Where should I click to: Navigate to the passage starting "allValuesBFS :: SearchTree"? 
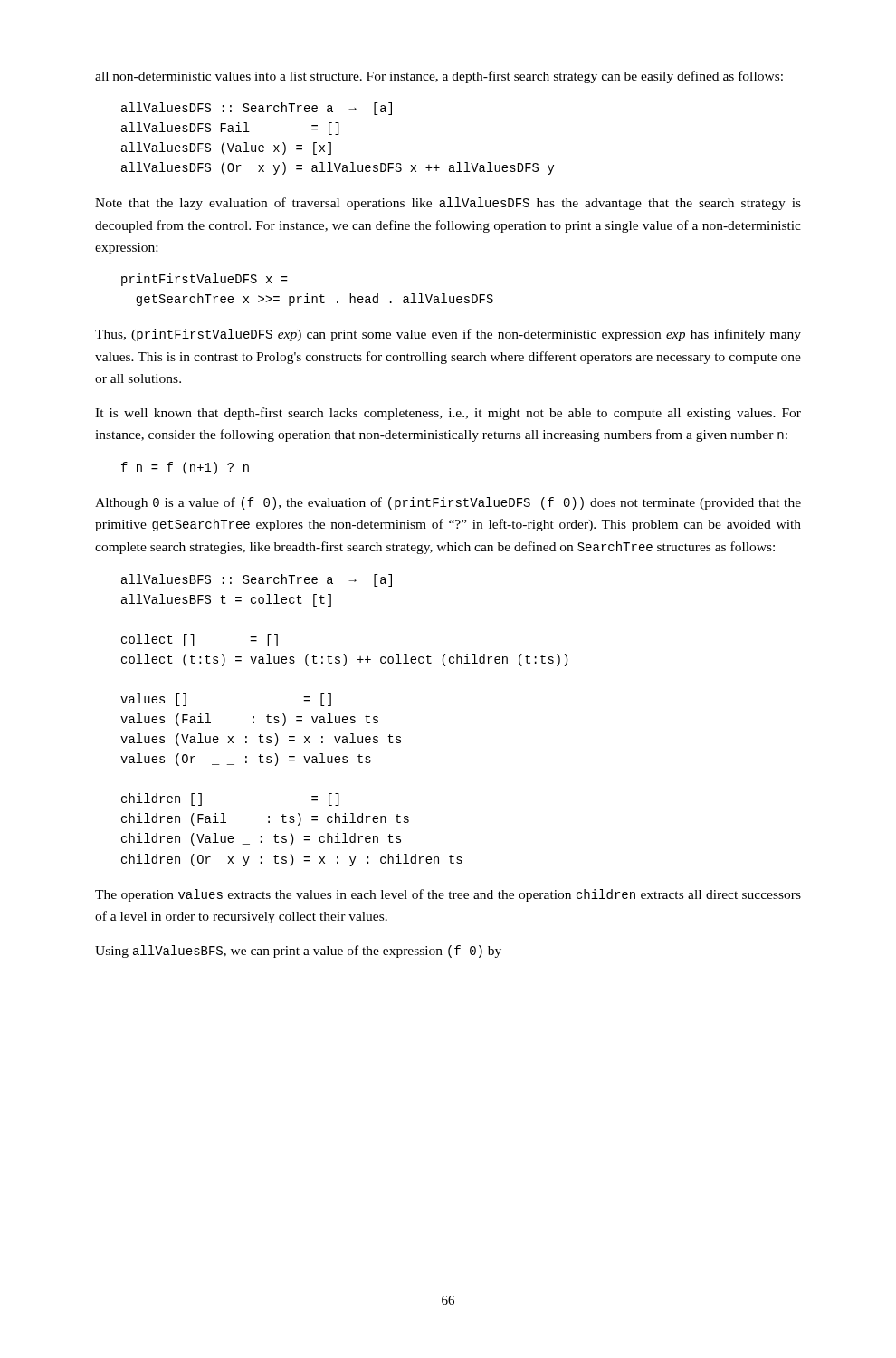(x=345, y=720)
